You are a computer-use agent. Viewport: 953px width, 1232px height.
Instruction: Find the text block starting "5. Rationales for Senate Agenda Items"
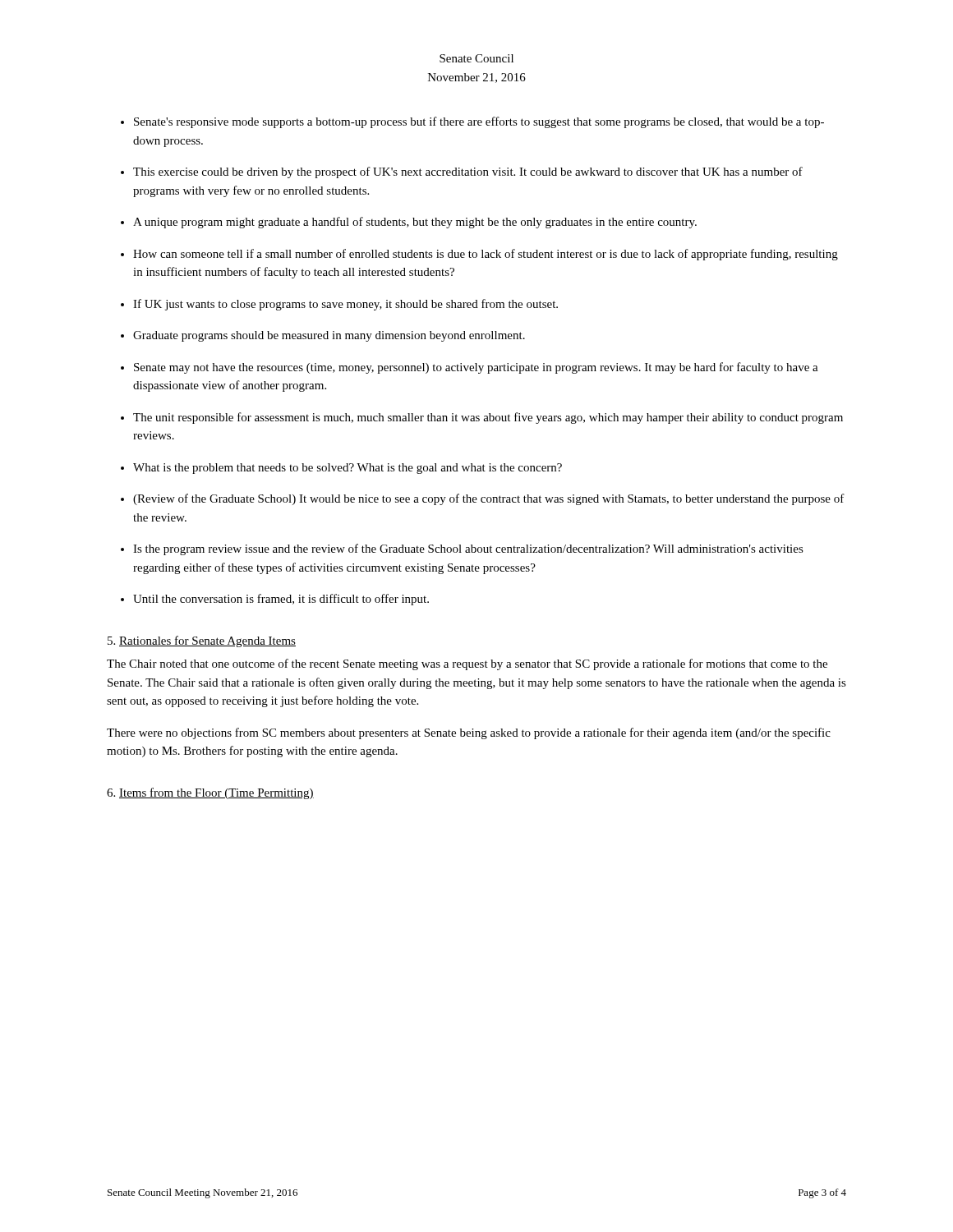click(201, 640)
